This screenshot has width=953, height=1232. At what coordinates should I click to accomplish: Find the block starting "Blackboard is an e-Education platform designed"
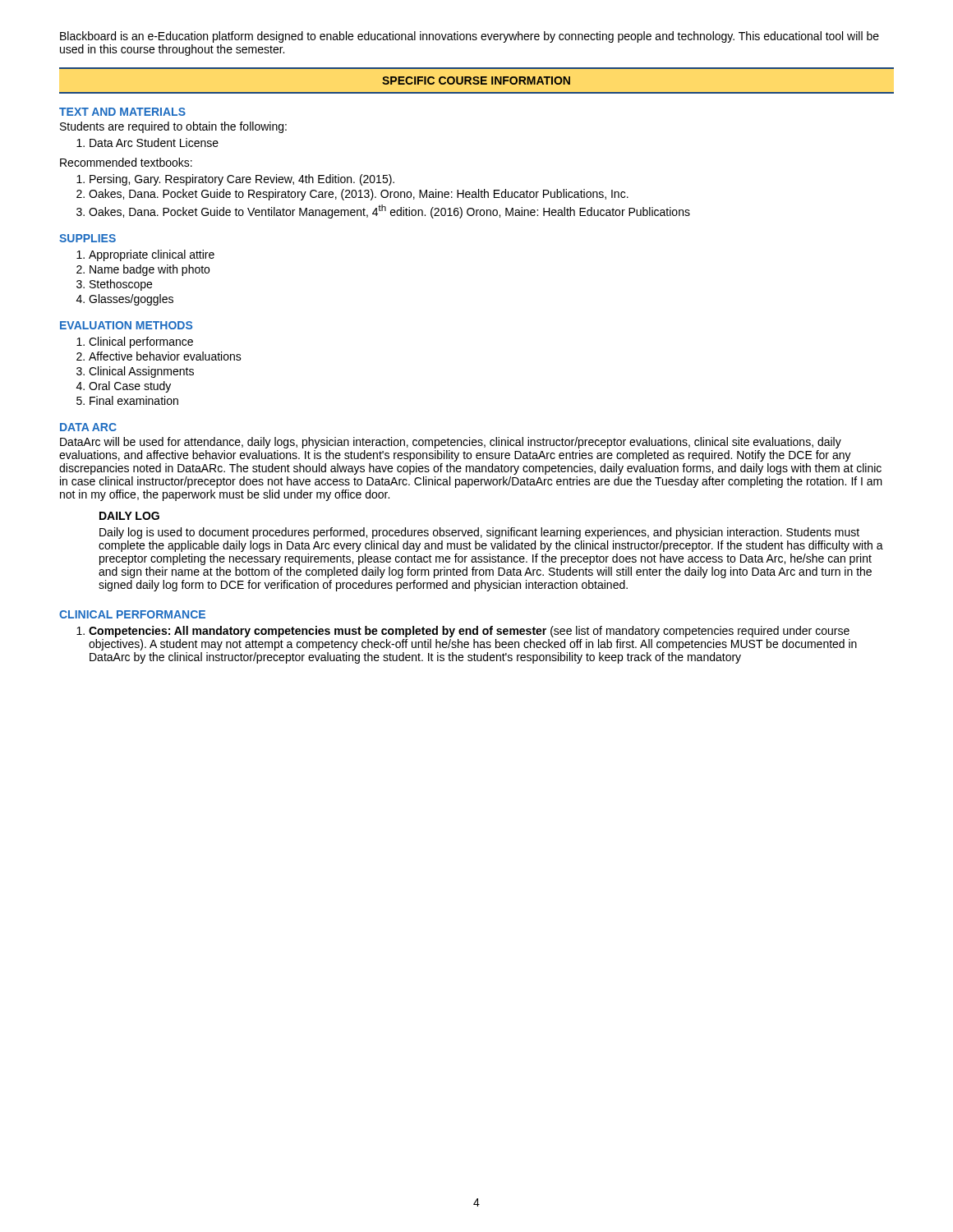click(x=469, y=43)
